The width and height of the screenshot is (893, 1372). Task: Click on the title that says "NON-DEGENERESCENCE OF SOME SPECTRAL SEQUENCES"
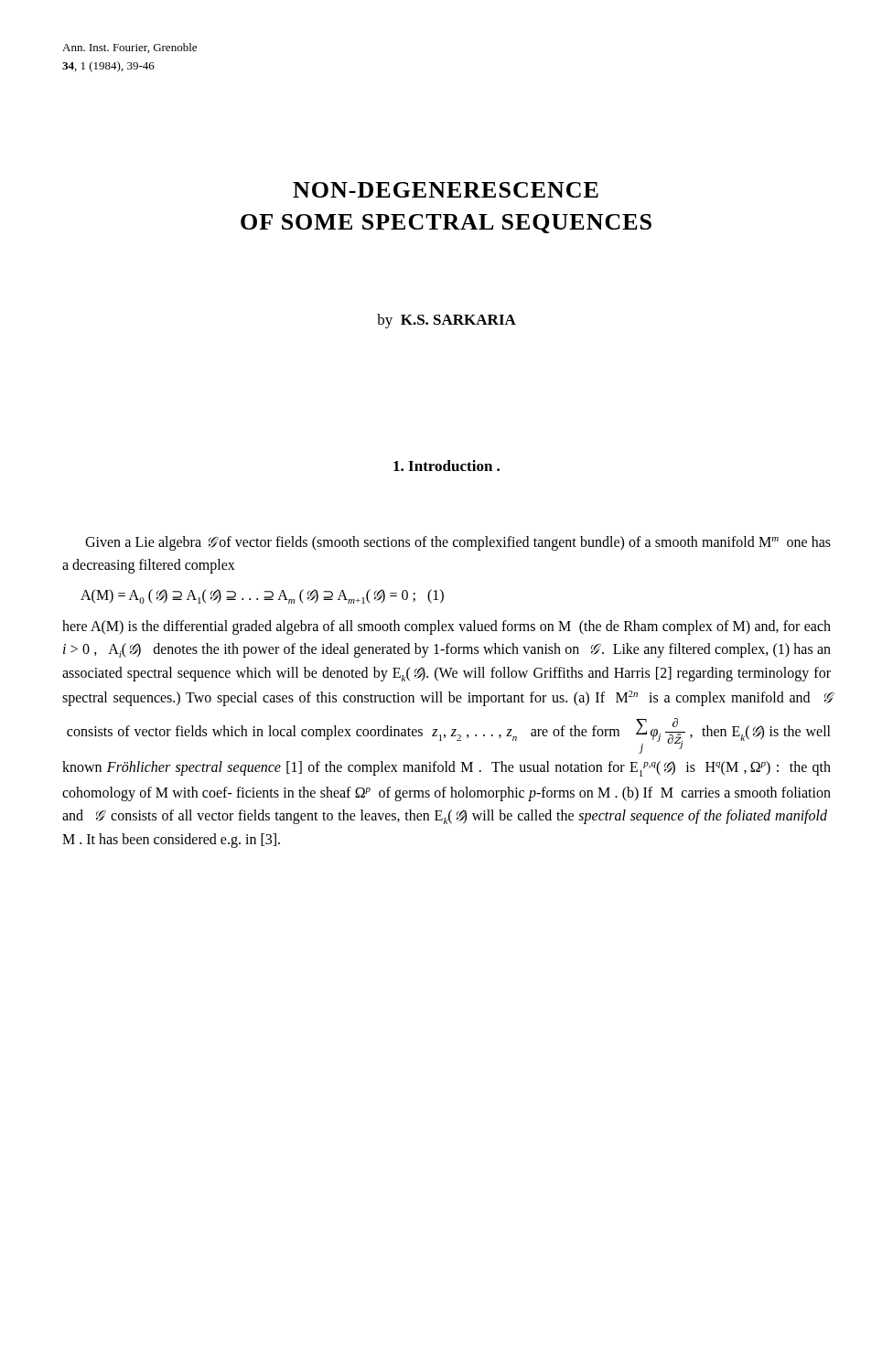446,206
